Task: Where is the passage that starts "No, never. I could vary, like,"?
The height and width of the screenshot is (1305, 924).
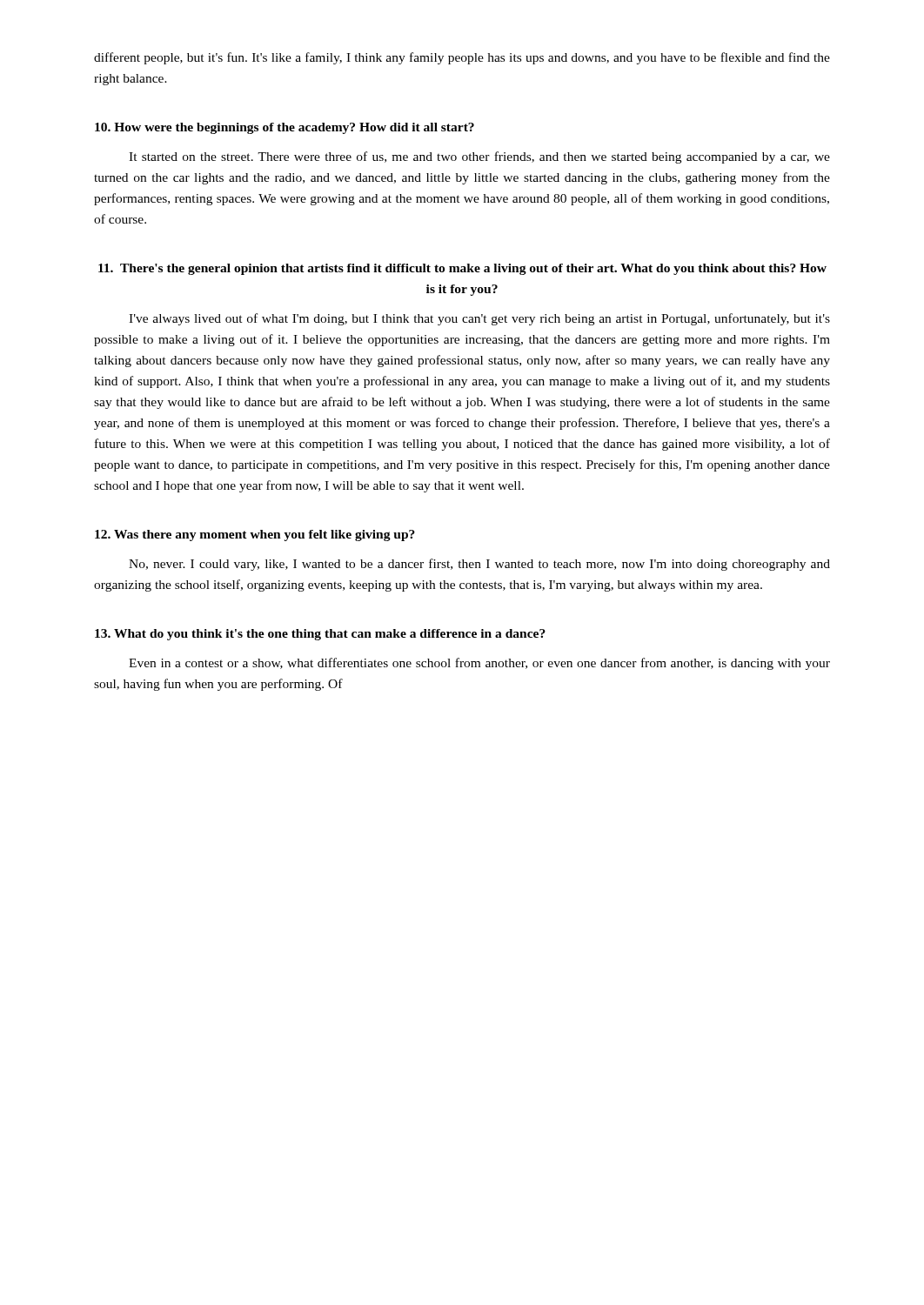Action: click(x=462, y=574)
